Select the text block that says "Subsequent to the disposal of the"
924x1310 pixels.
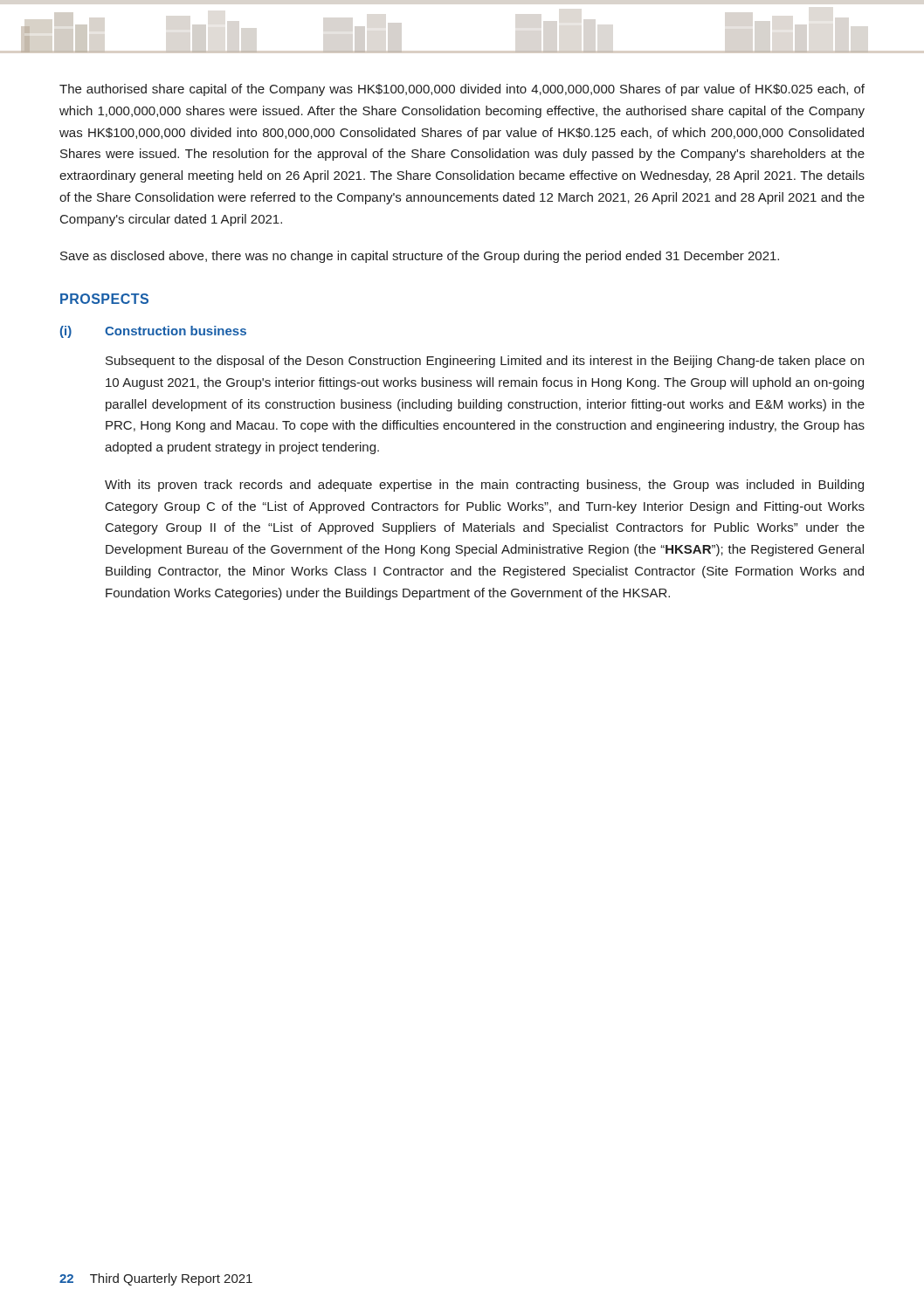click(x=485, y=403)
